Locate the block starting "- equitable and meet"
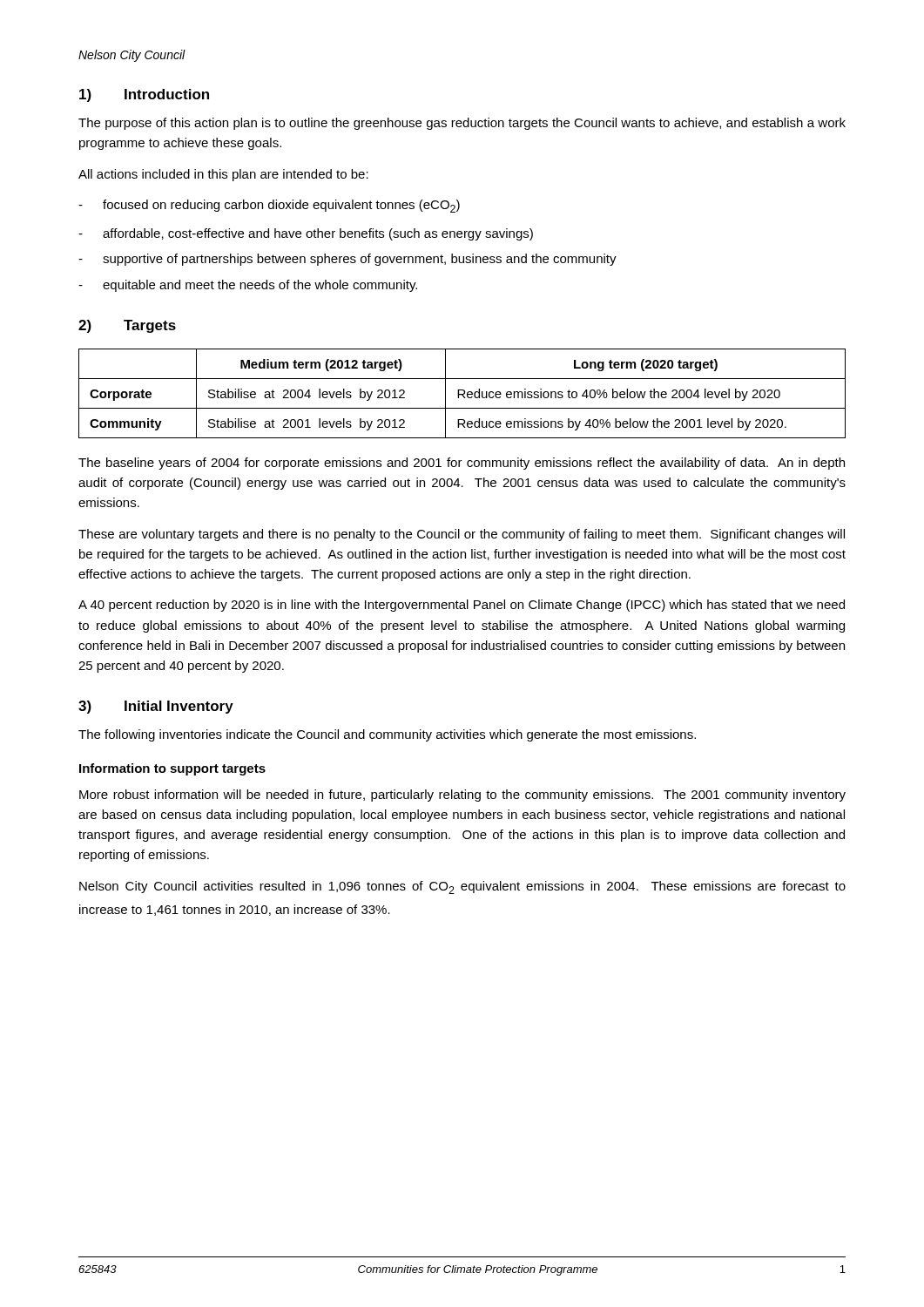The image size is (924, 1307). pyautogui.click(x=248, y=284)
